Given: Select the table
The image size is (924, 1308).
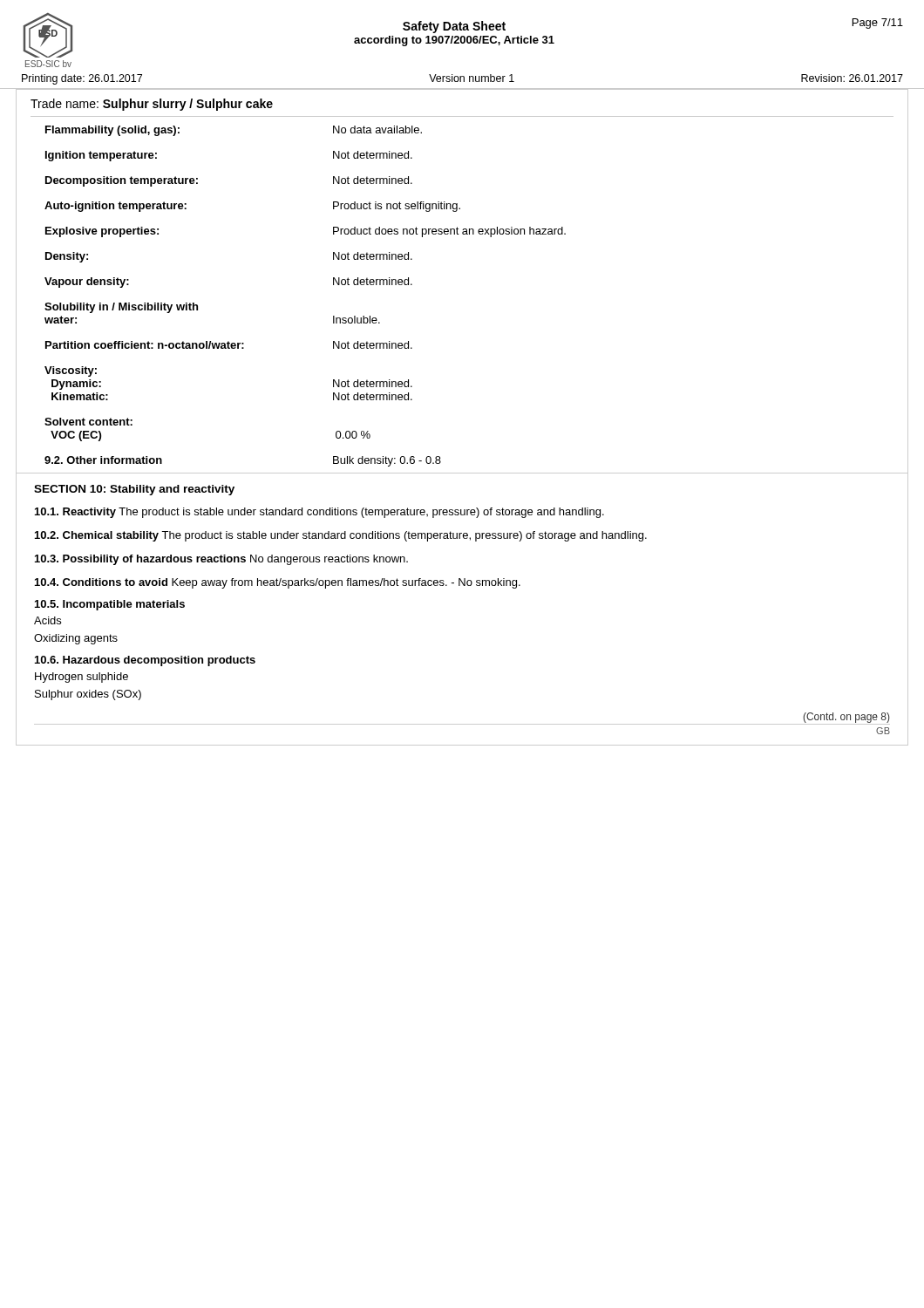Looking at the screenshot, I should [462, 295].
